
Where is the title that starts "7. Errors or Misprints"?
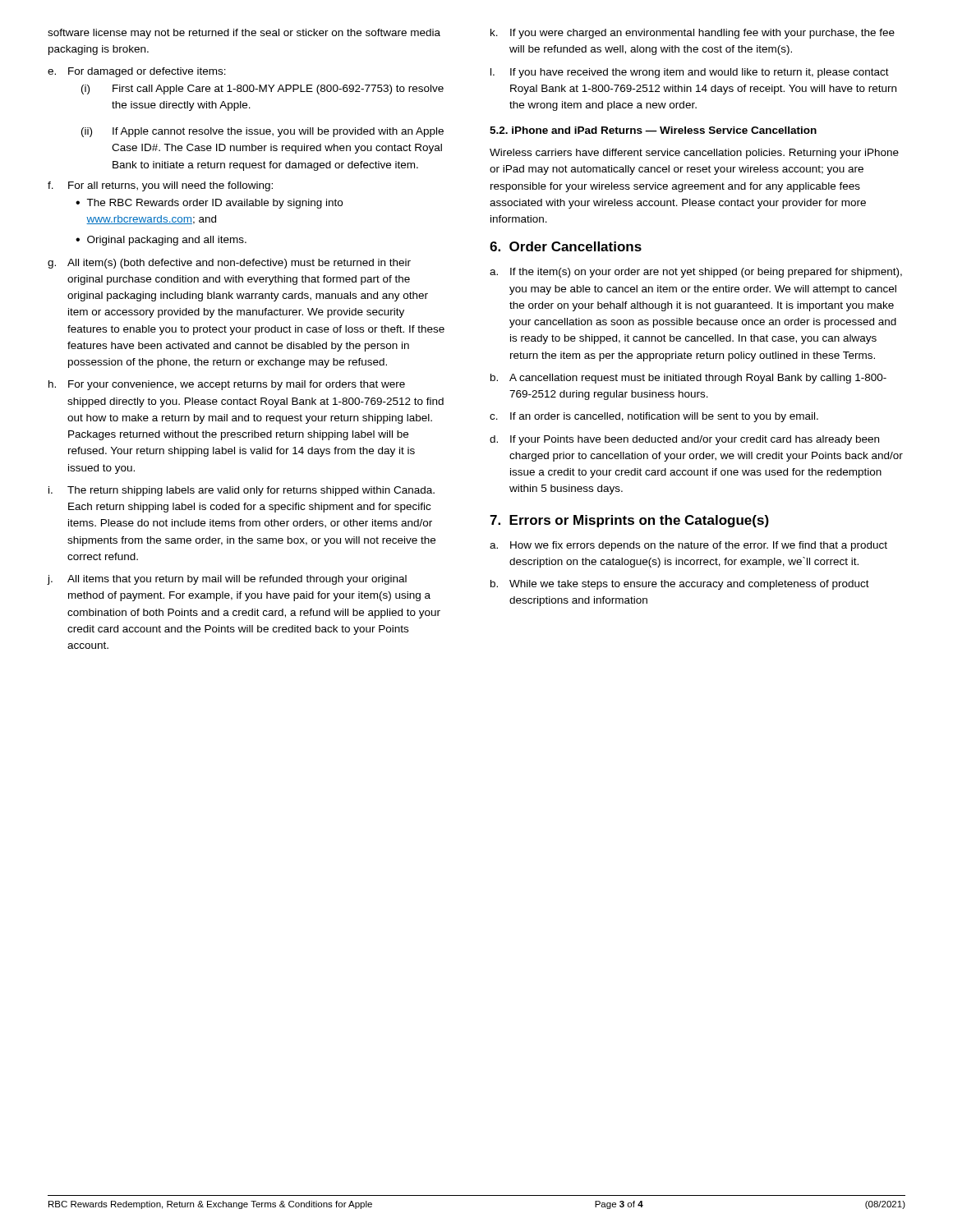[x=629, y=520]
